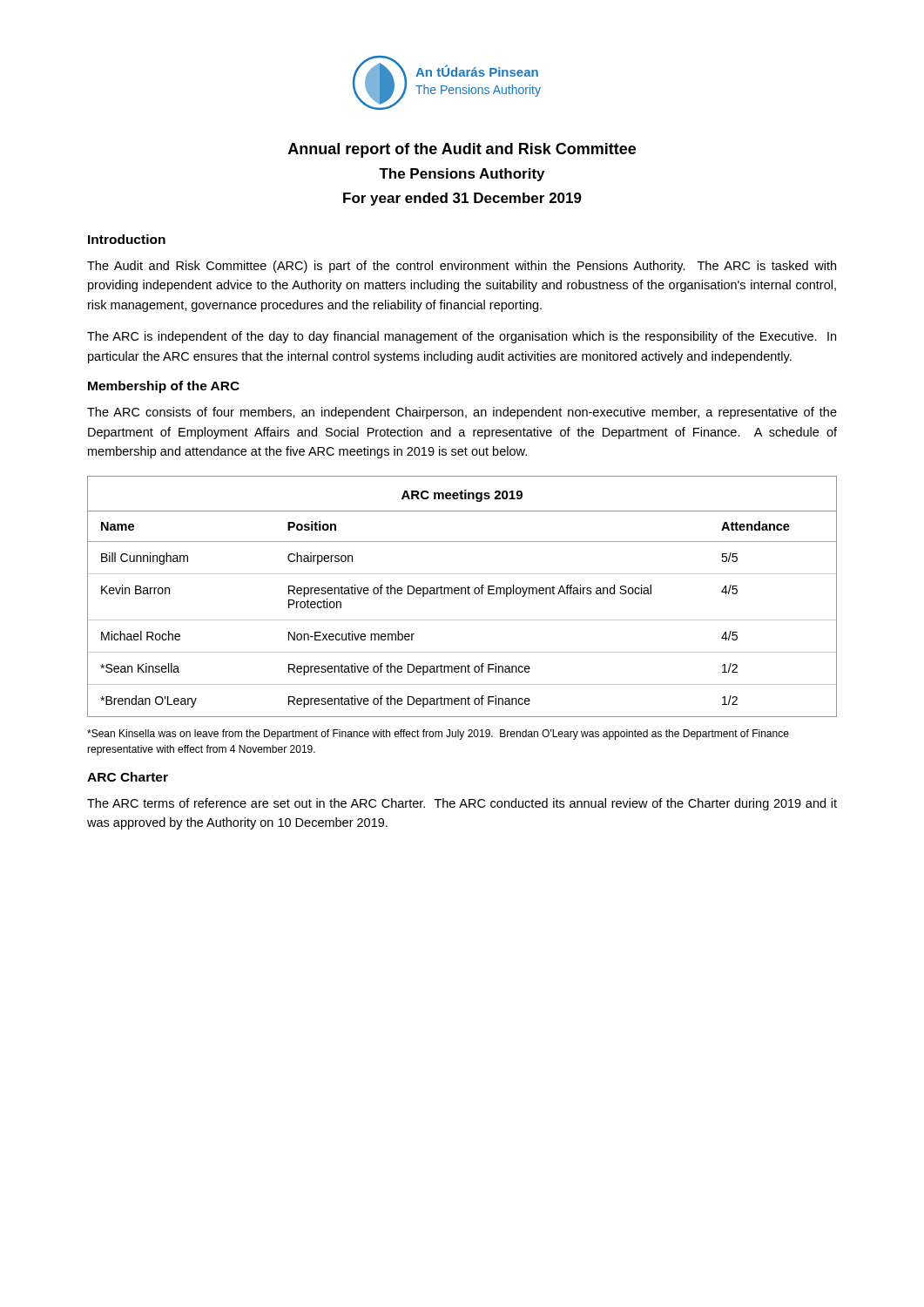Viewport: 924px width, 1307px height.
Task: Point to the element starting "Annual report of the Audit"
Action: [462, 149]
